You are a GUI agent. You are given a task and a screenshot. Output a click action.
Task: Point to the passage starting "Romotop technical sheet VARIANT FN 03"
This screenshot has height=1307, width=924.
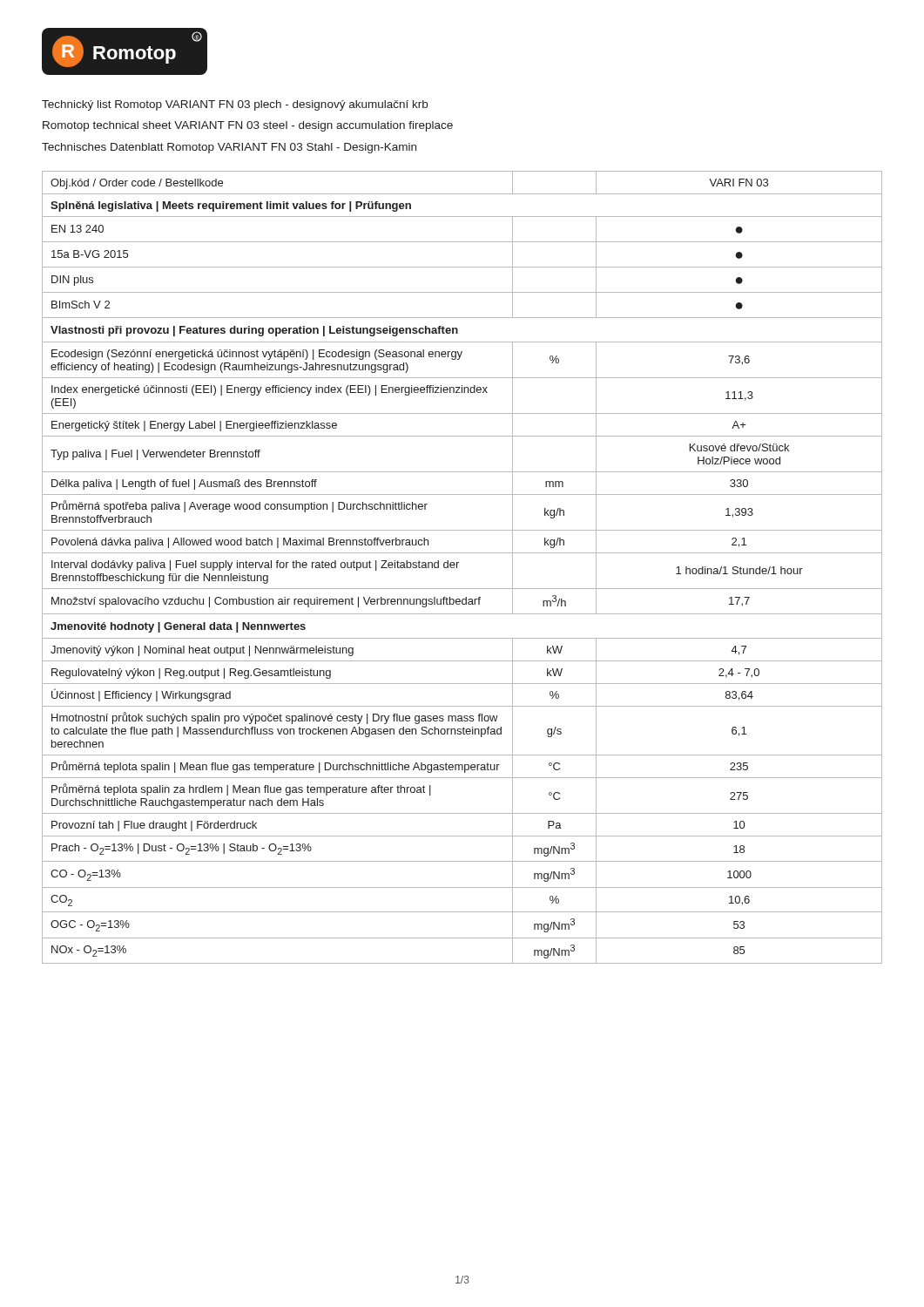(x=247, y=125)
